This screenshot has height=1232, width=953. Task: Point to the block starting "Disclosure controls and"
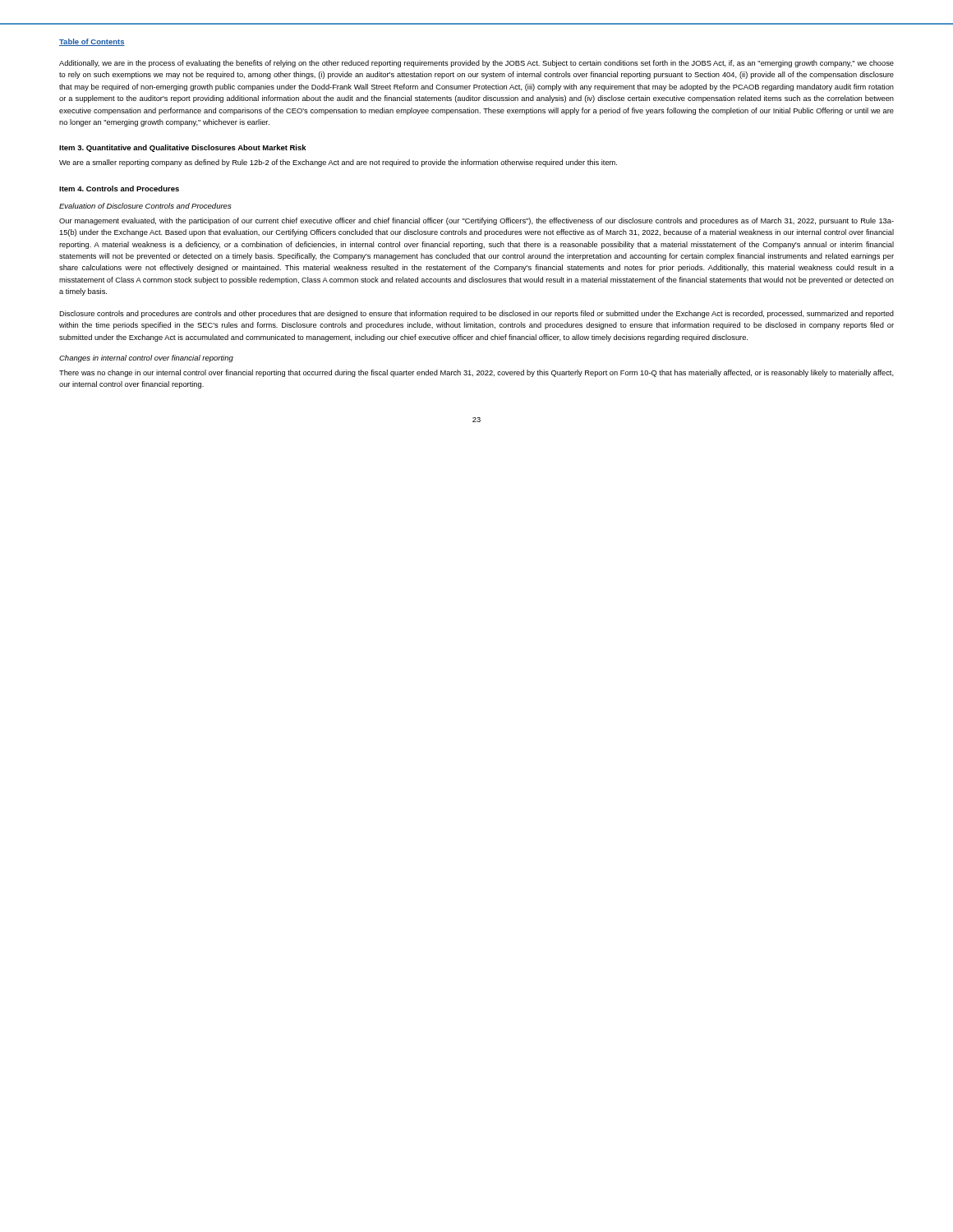[476, 325]
